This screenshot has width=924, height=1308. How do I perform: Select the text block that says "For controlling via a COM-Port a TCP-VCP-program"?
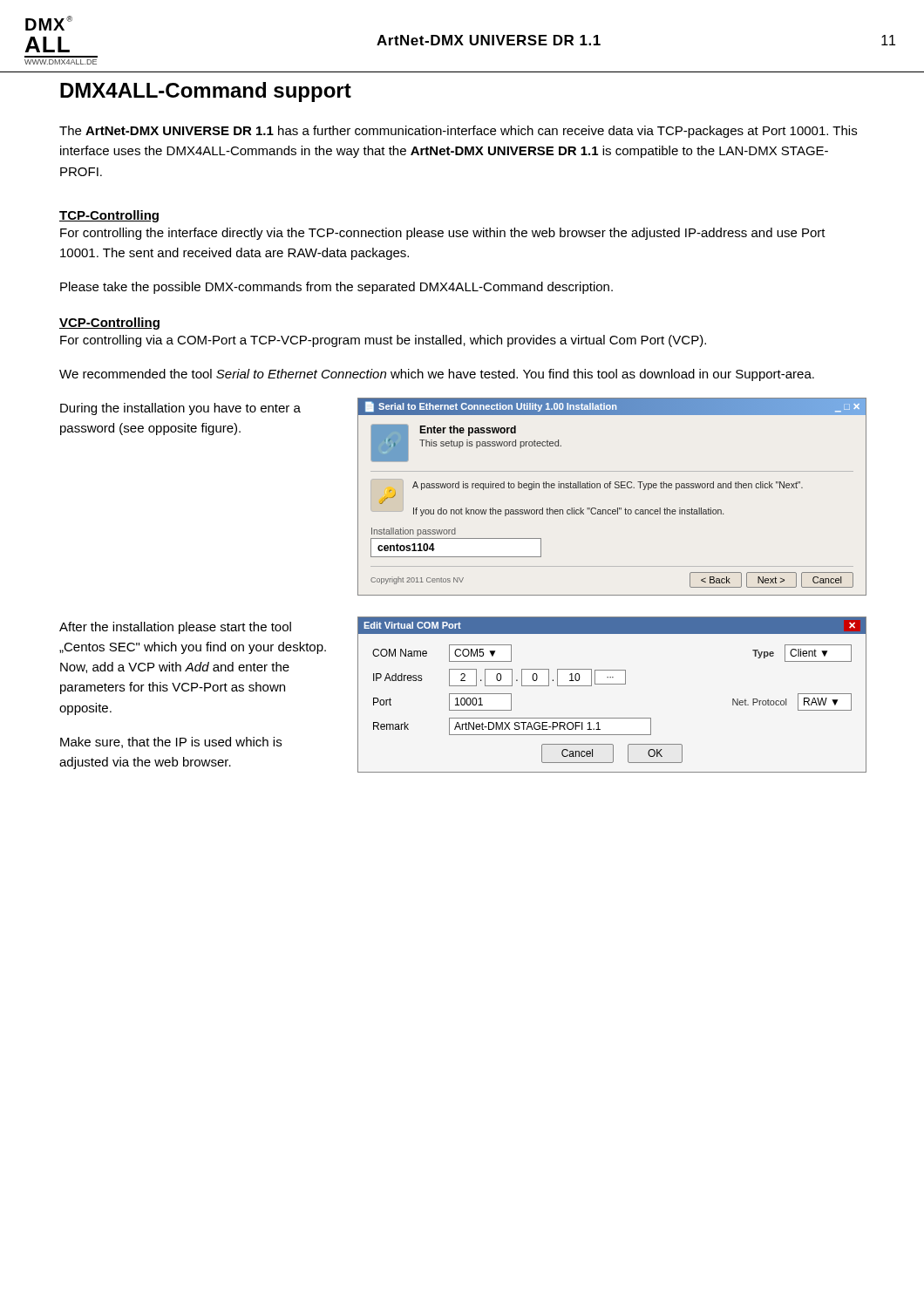coord(383,339)
